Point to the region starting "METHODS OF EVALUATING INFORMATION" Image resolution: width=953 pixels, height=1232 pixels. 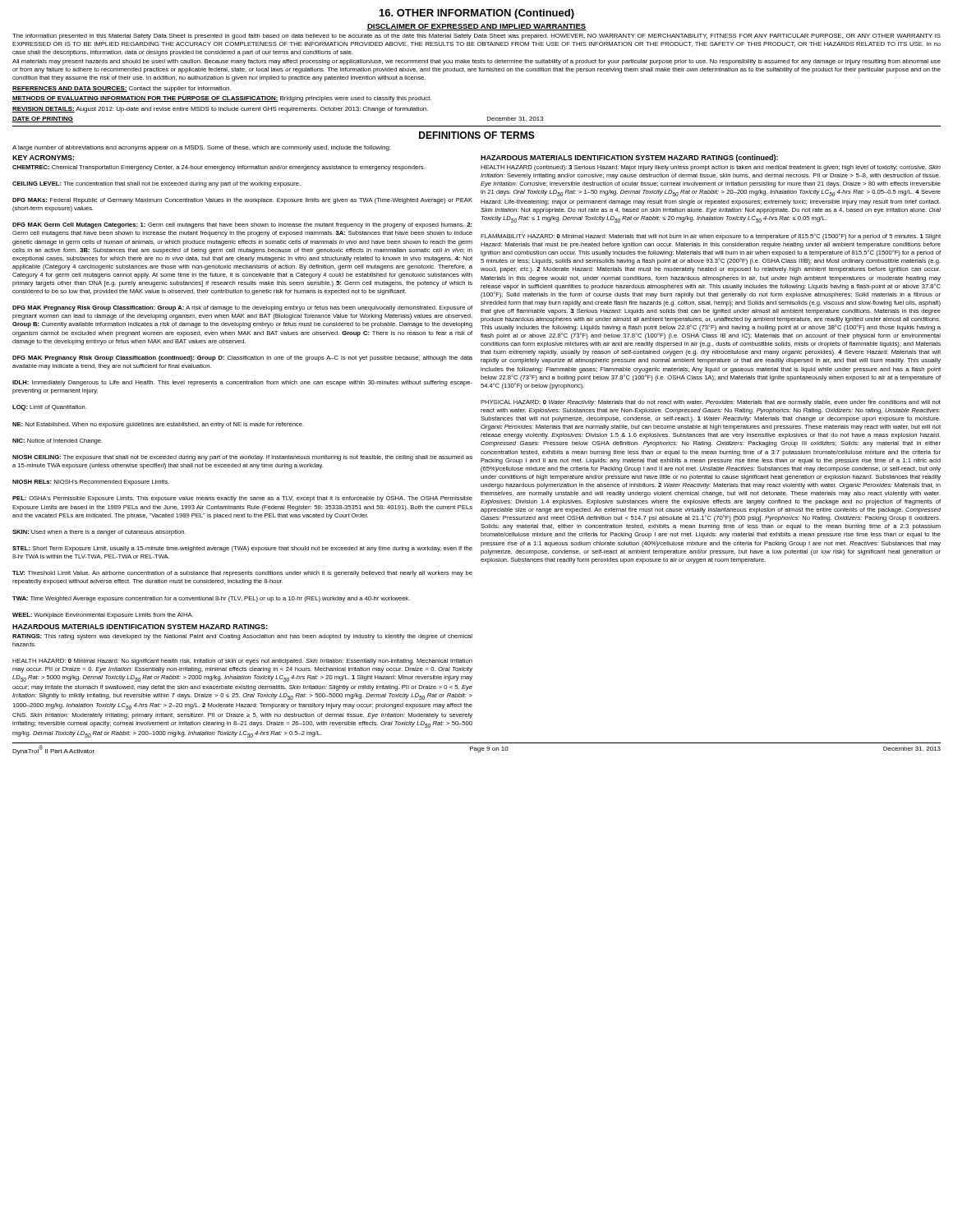click(222, 99)
